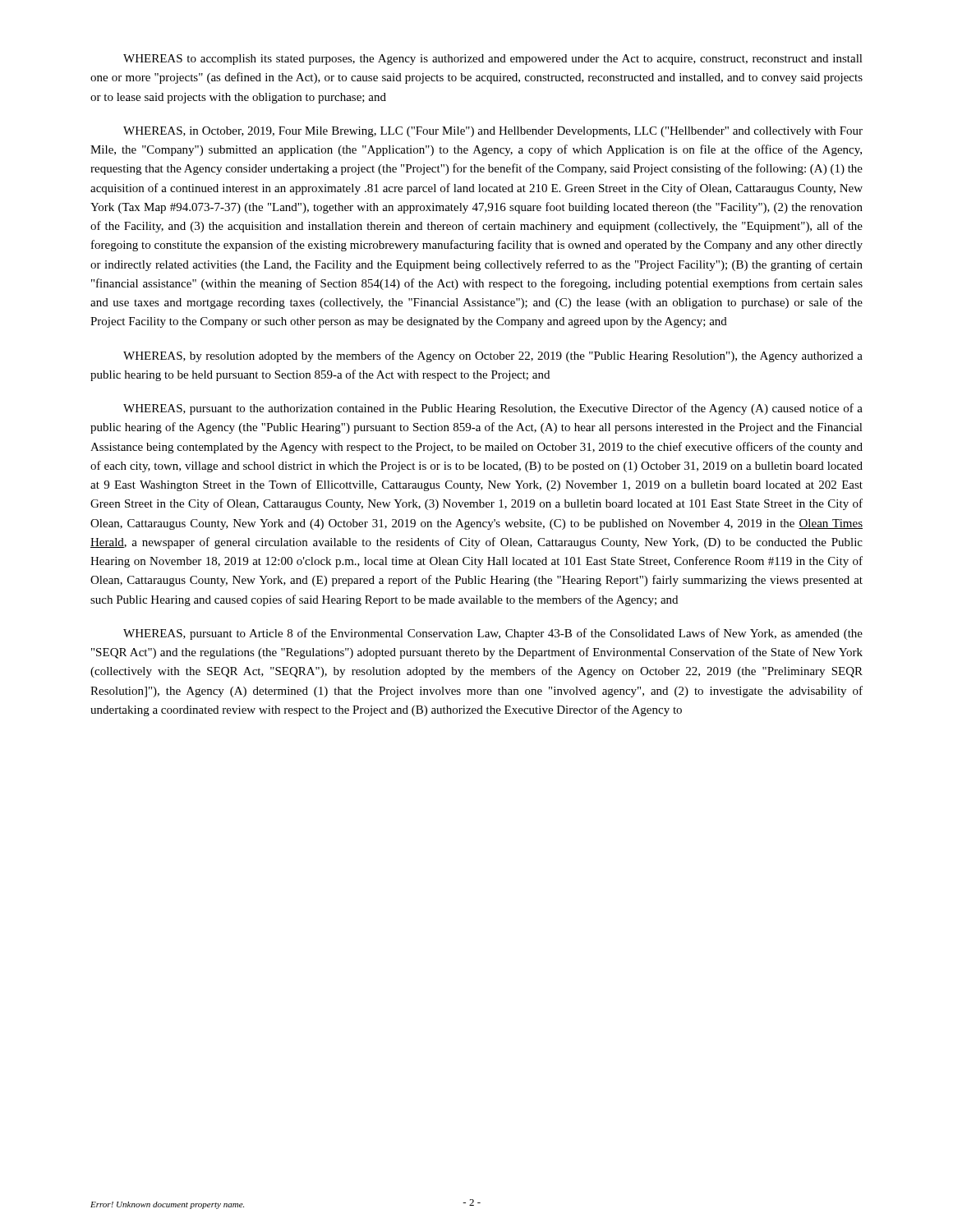This screenshot has width=953, height=1232.
Task: Locate the text block that reads "WHEREAS, in October, 2019,"
Action: 476,226
